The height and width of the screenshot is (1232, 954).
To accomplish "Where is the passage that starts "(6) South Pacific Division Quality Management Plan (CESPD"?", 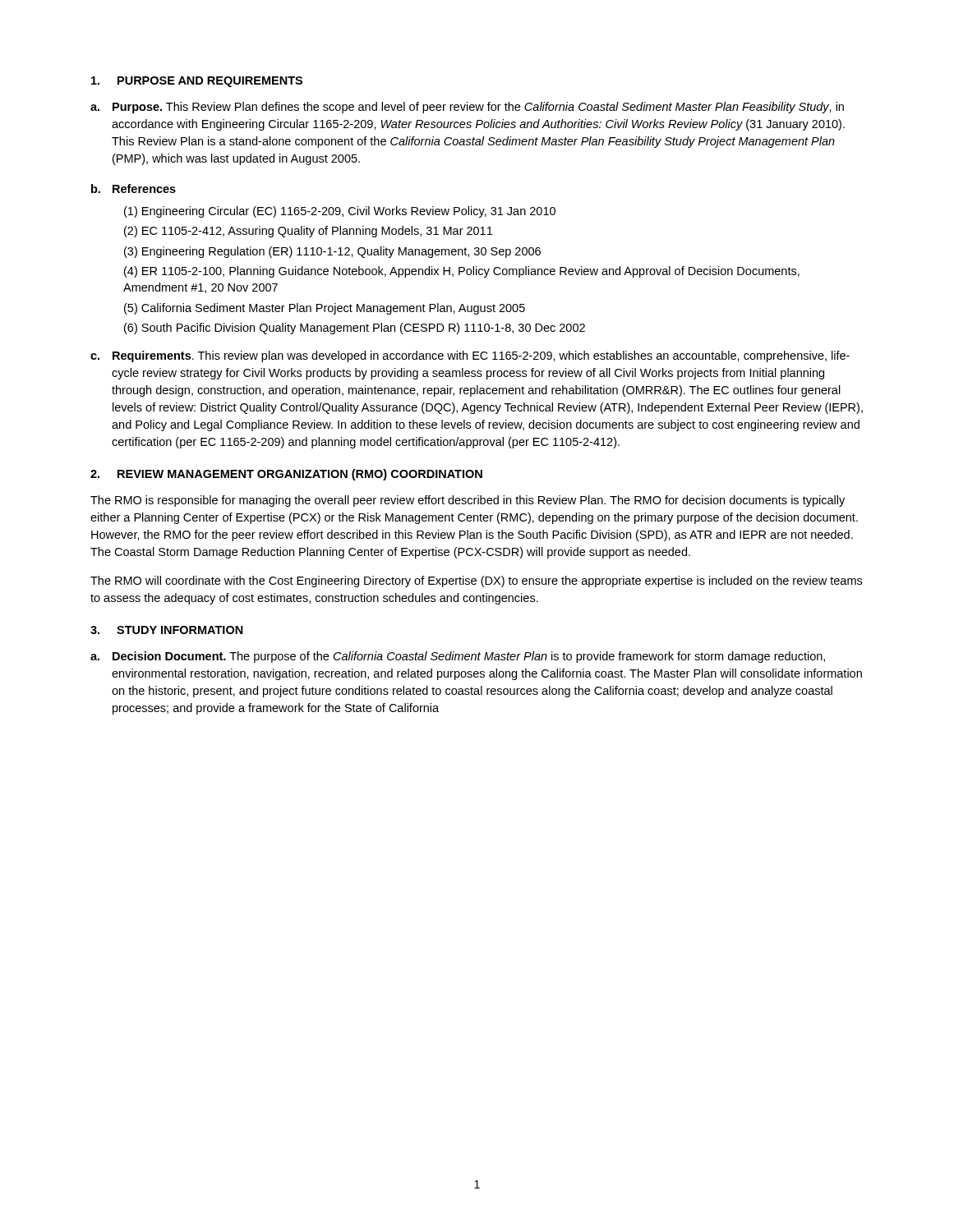I will coord(354,328).
